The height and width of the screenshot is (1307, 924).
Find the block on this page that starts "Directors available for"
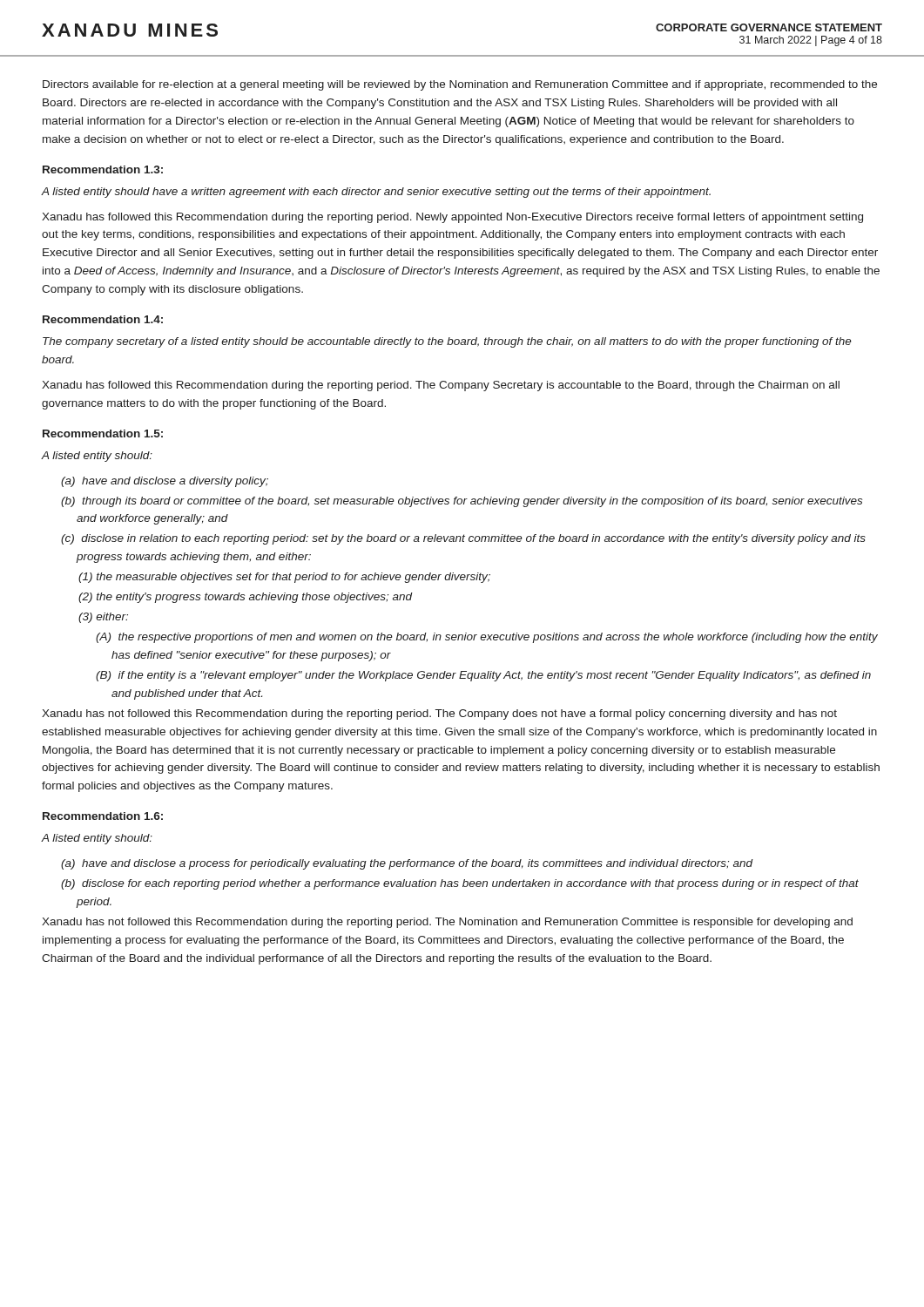pos(462,112)
